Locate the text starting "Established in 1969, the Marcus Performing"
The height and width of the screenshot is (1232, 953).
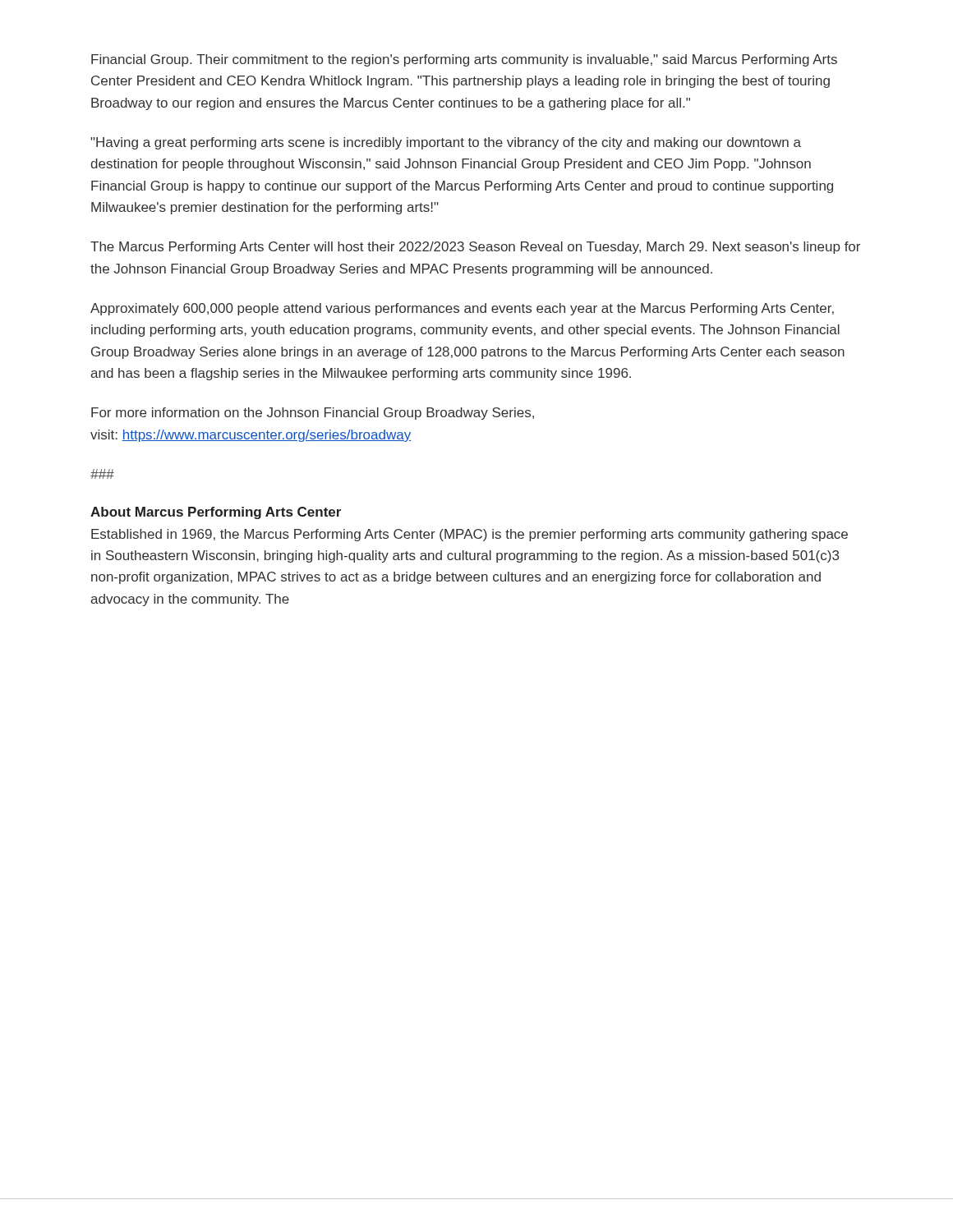click(x=469, y=566)
